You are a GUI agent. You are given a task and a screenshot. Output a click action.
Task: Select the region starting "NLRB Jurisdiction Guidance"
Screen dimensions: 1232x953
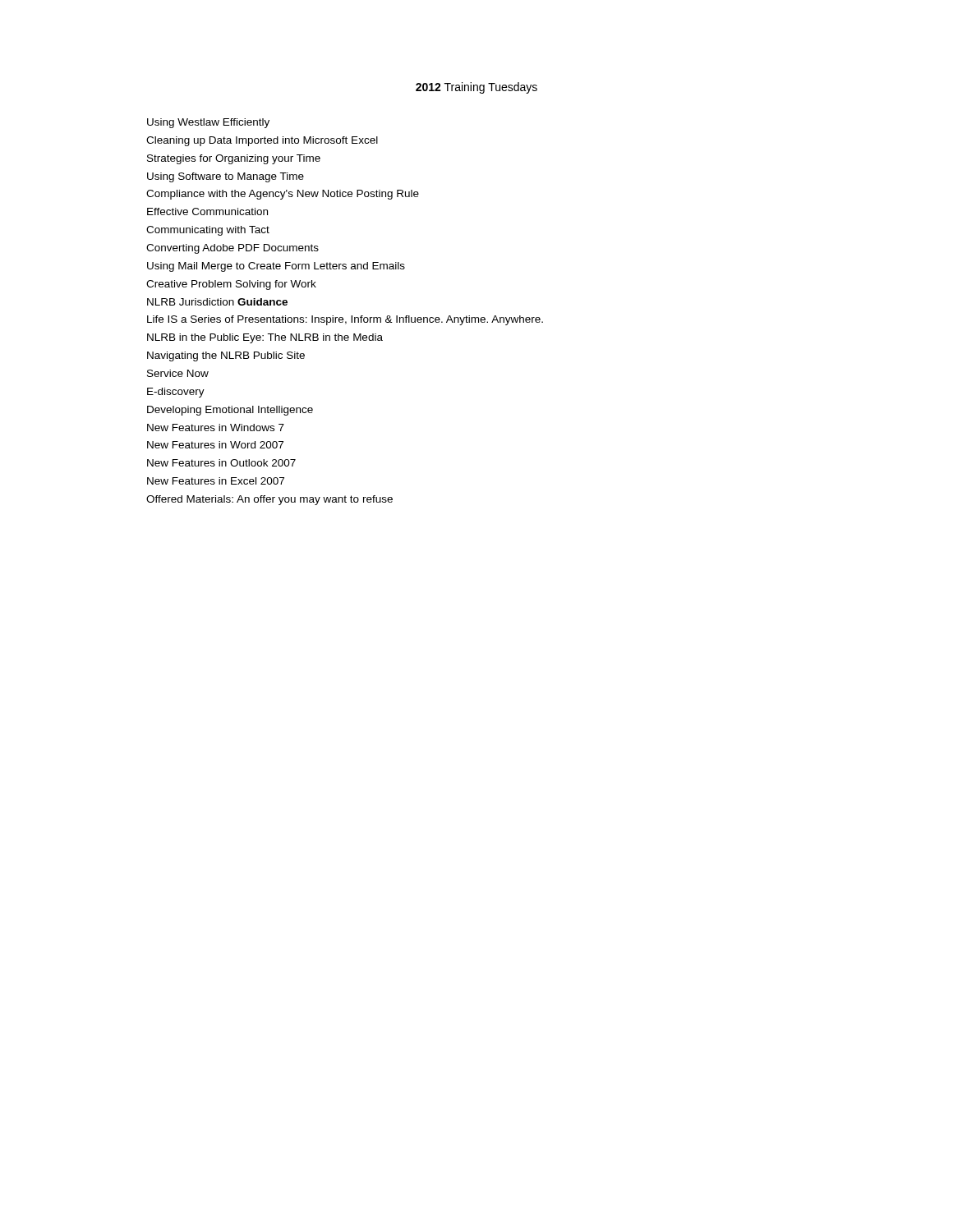tap(217, 301)
